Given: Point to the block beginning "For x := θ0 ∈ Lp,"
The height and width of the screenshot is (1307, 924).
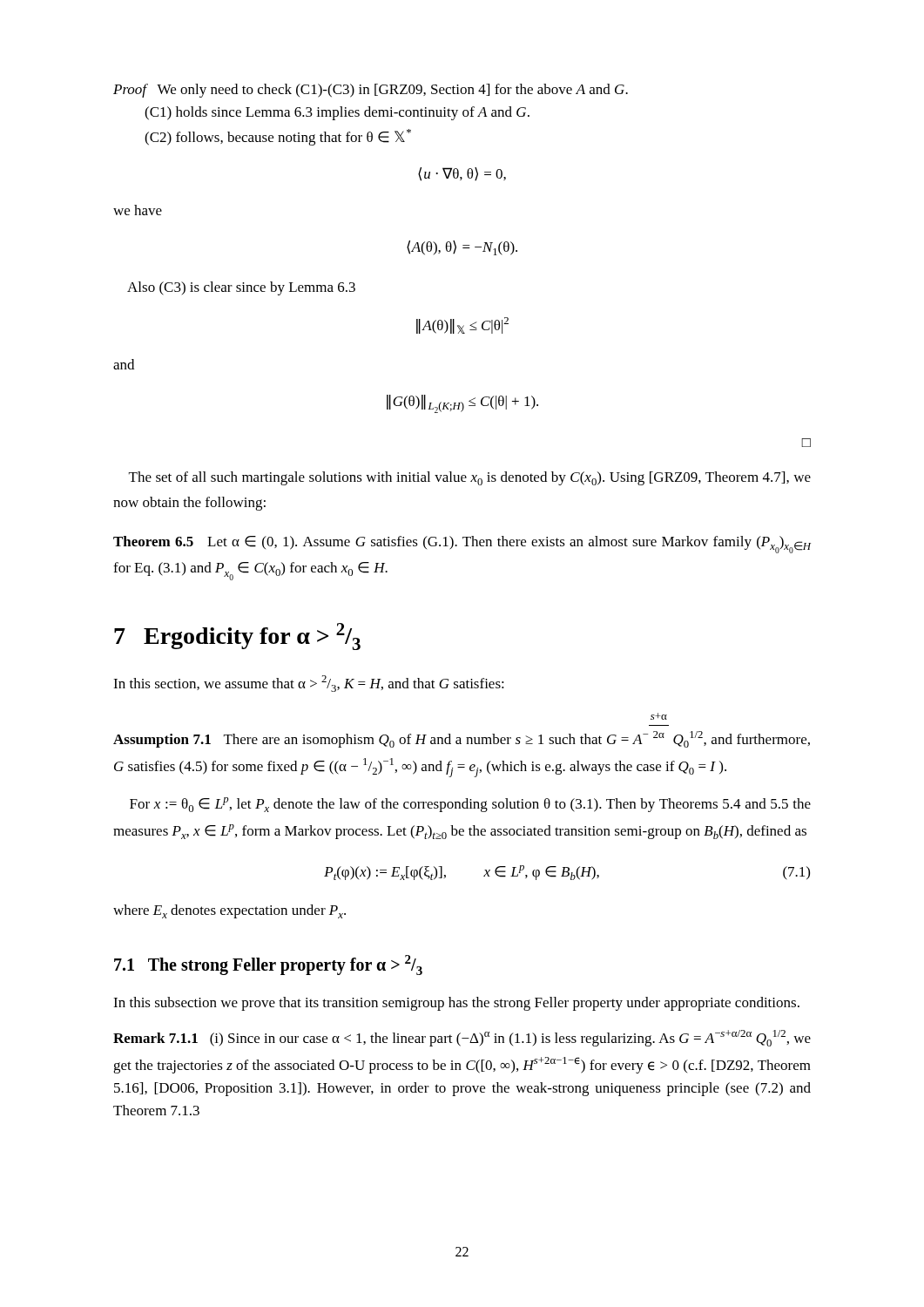Looking at the screenshot, I should (462, 817).
